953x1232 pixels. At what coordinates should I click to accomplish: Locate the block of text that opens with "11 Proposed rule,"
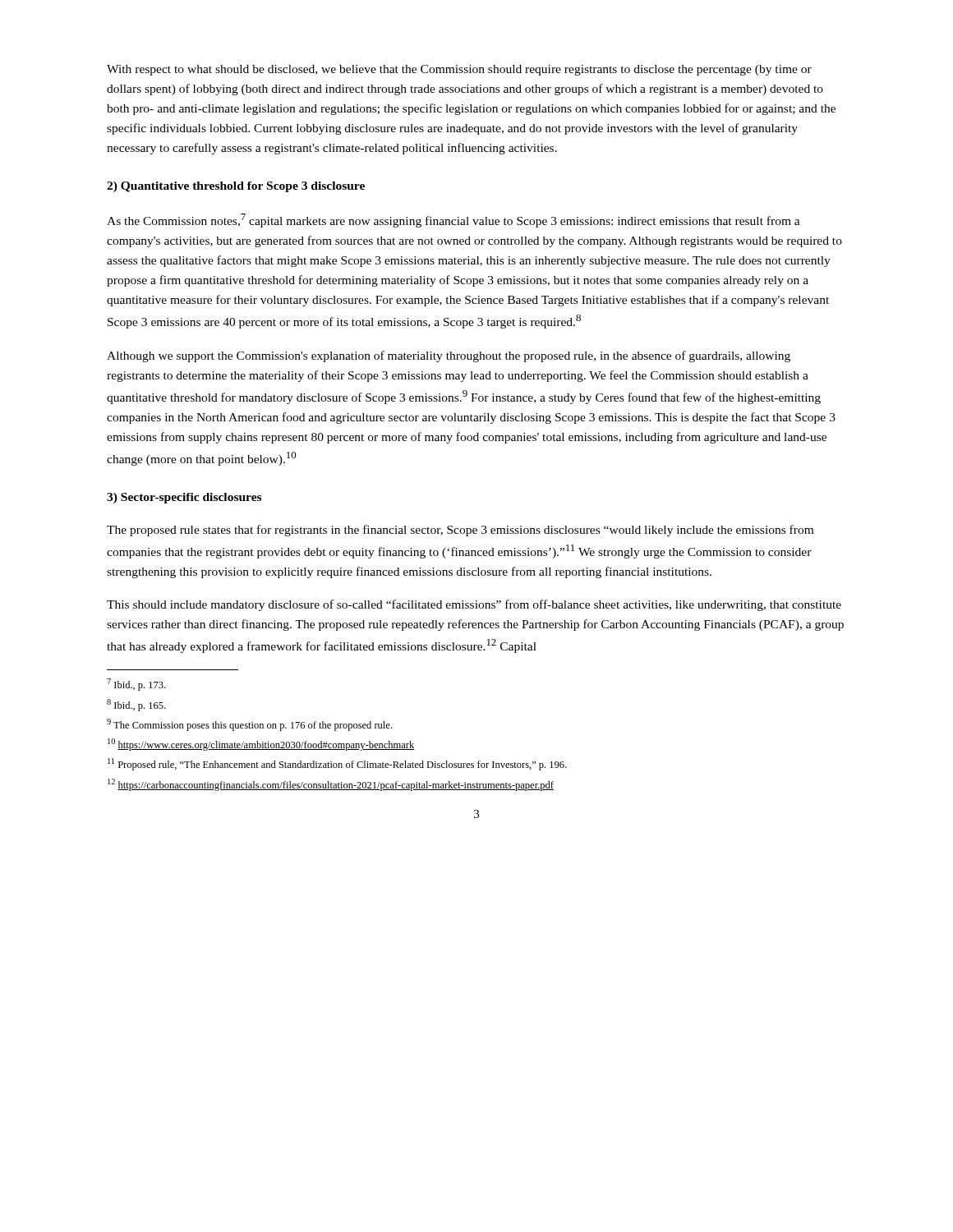click(x=337, y=764)
